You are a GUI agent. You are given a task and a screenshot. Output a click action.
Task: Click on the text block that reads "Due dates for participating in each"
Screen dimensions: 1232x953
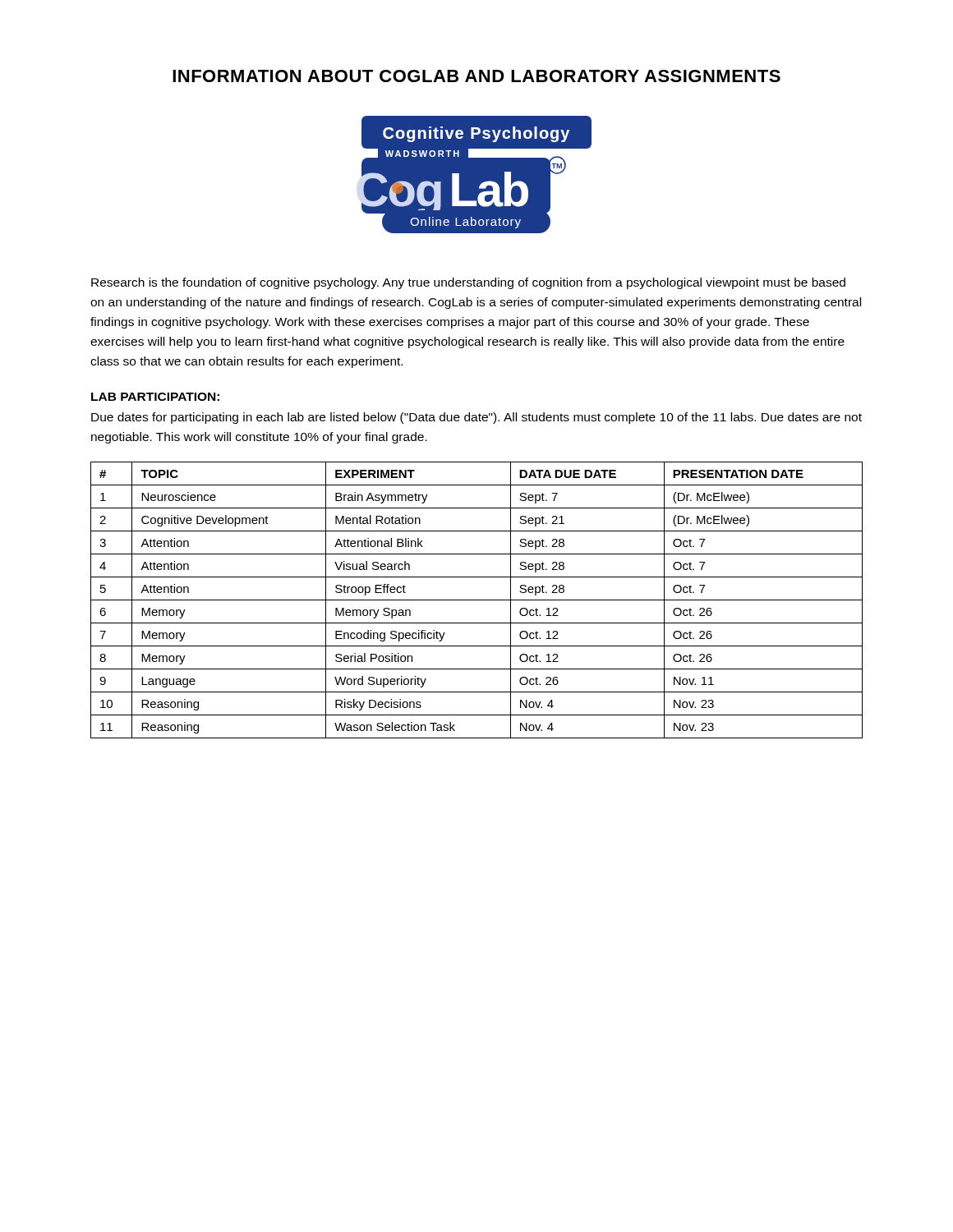point(476,427)
